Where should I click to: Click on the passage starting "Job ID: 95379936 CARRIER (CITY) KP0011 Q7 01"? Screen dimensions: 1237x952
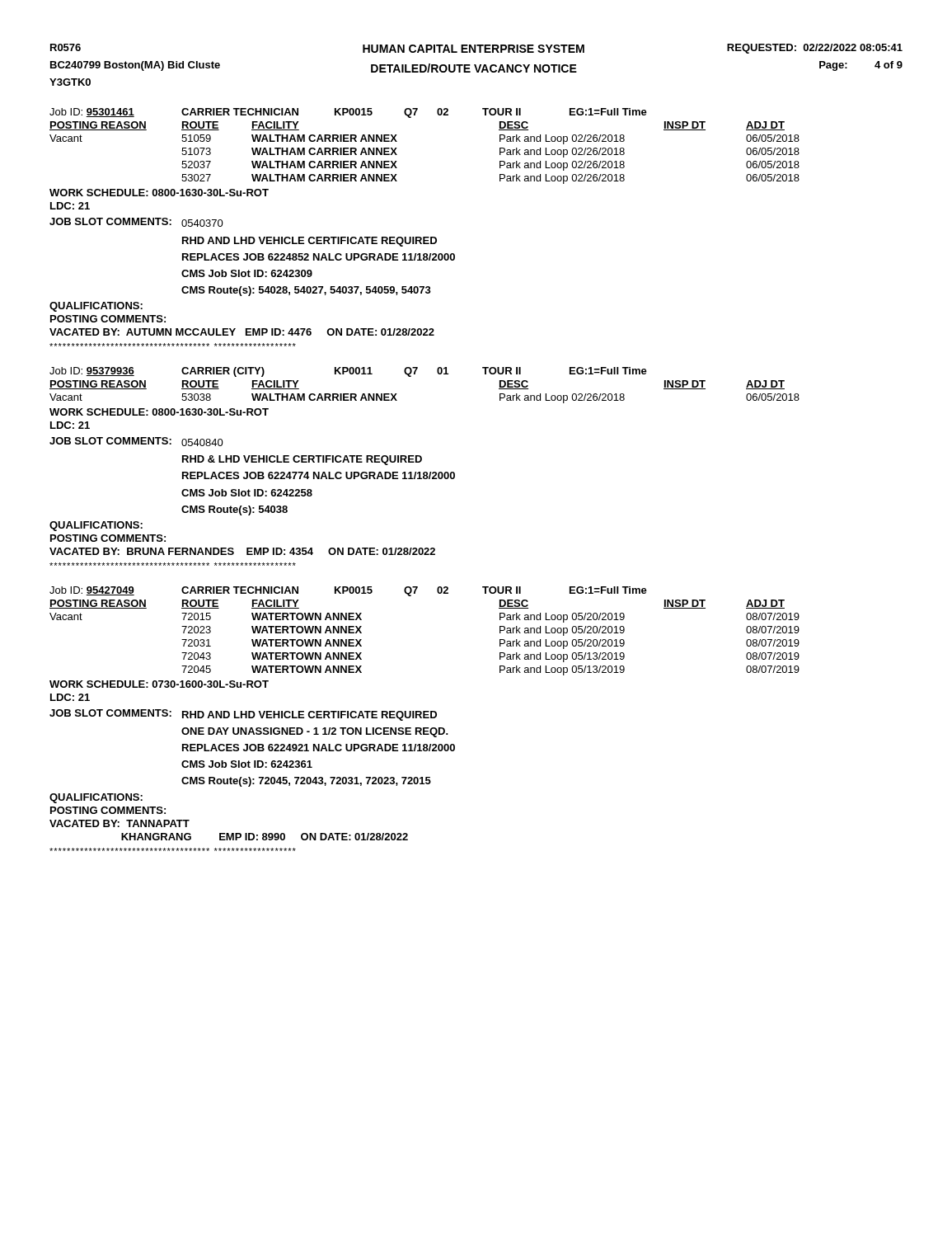pos(348,372)
